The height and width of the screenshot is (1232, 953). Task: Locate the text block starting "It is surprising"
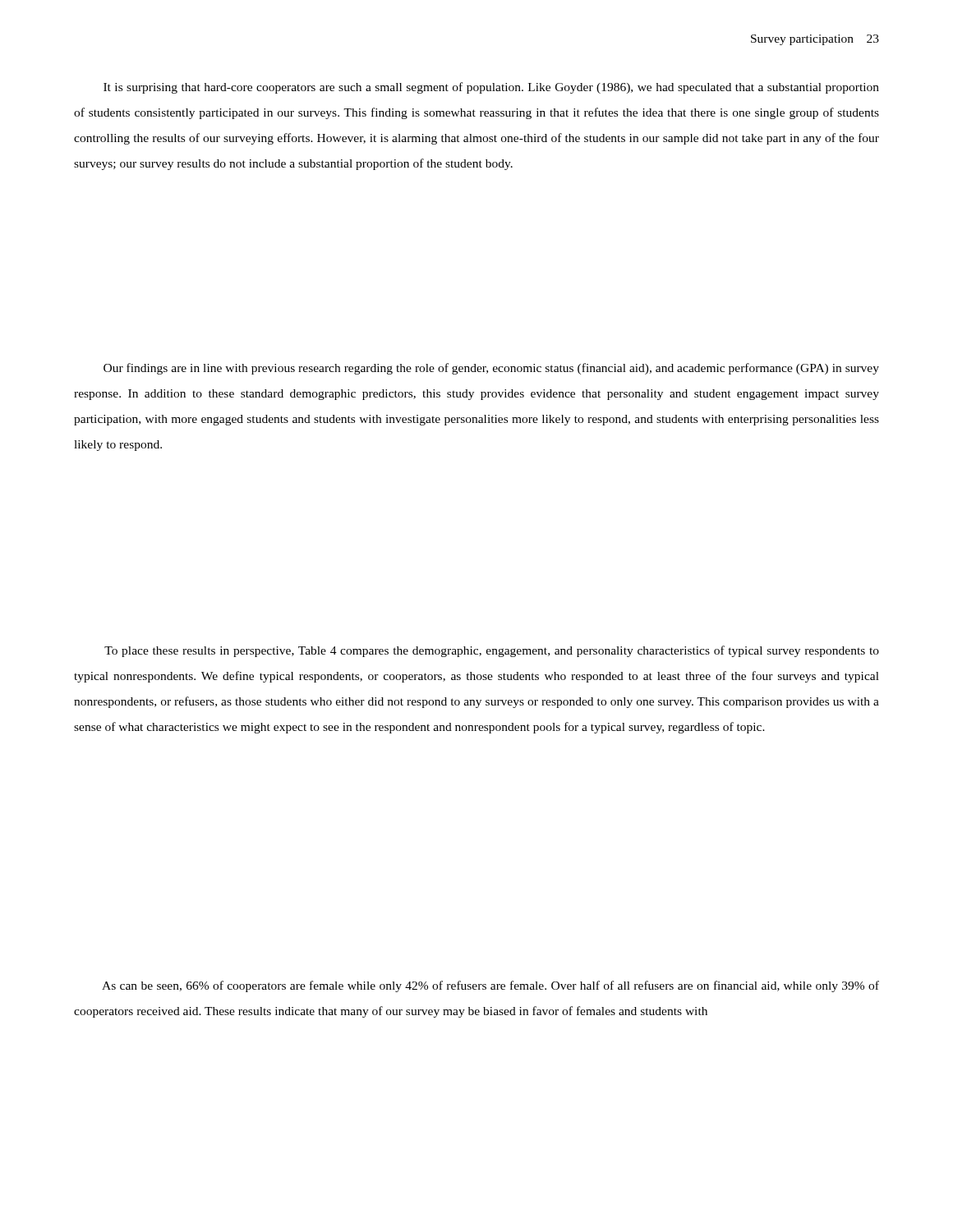(476, 125)
